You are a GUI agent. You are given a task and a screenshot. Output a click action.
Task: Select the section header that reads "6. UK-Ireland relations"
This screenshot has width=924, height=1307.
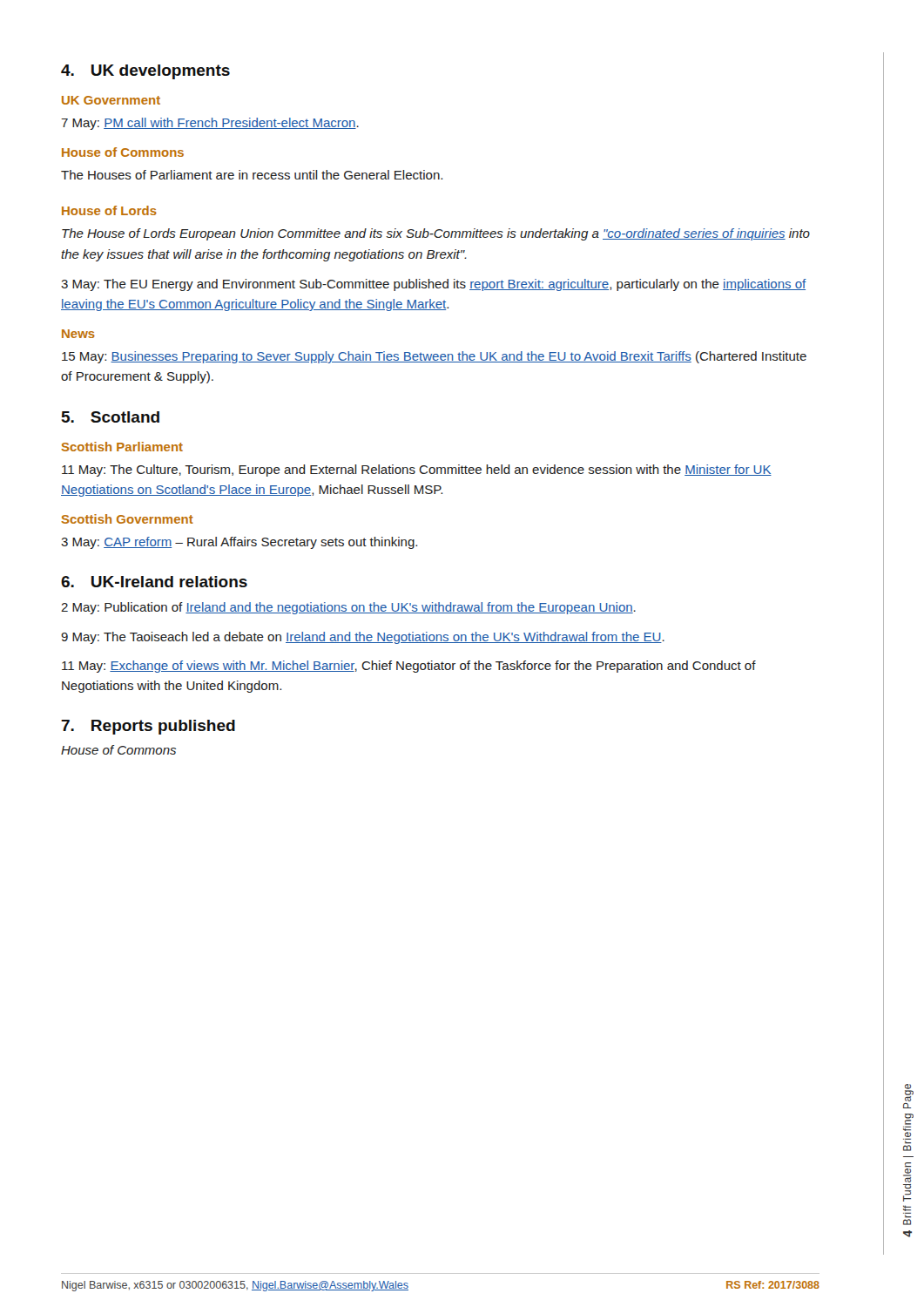coord(154,582)
